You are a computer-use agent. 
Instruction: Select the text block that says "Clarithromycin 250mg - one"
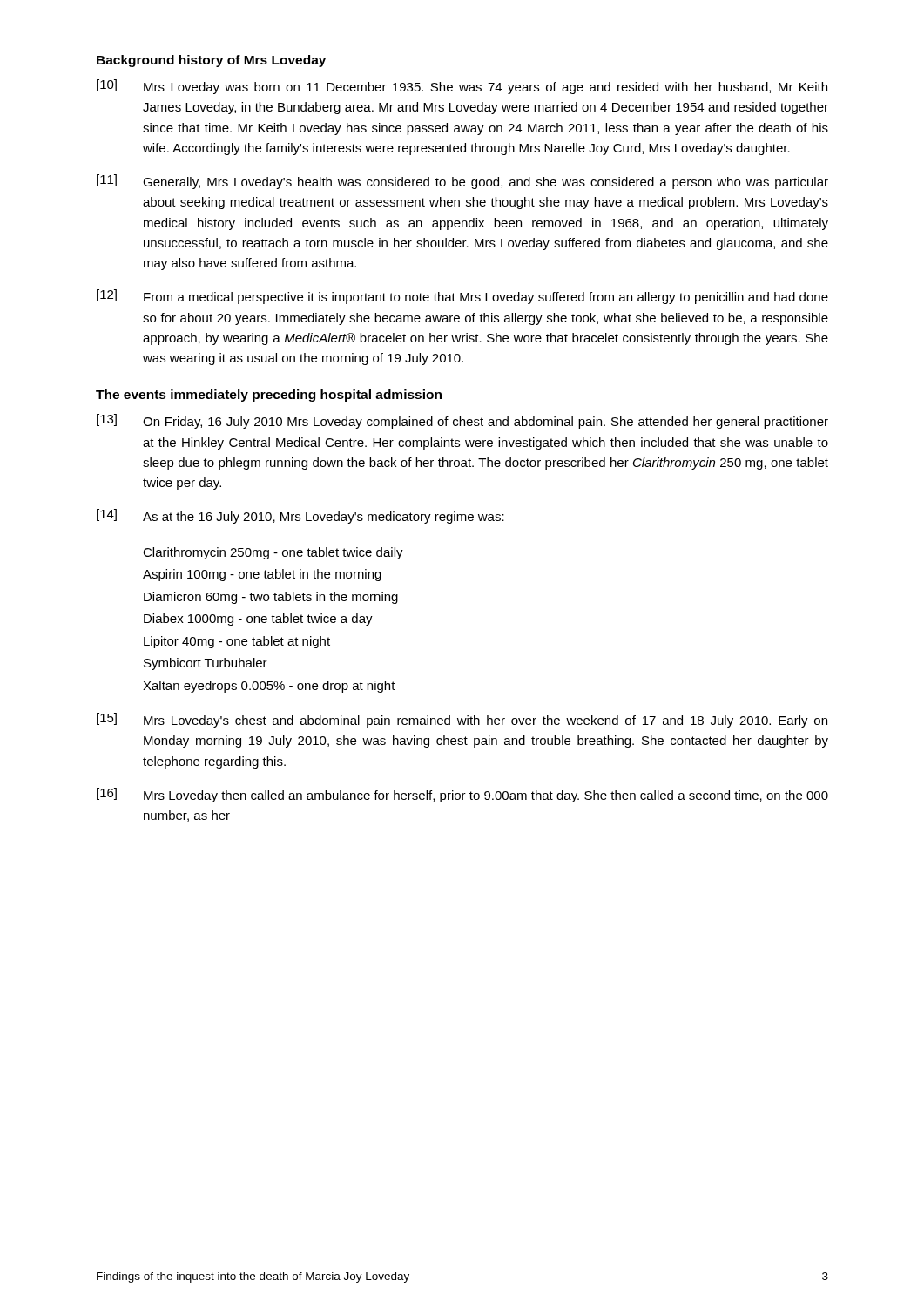(x=273, y=618)
